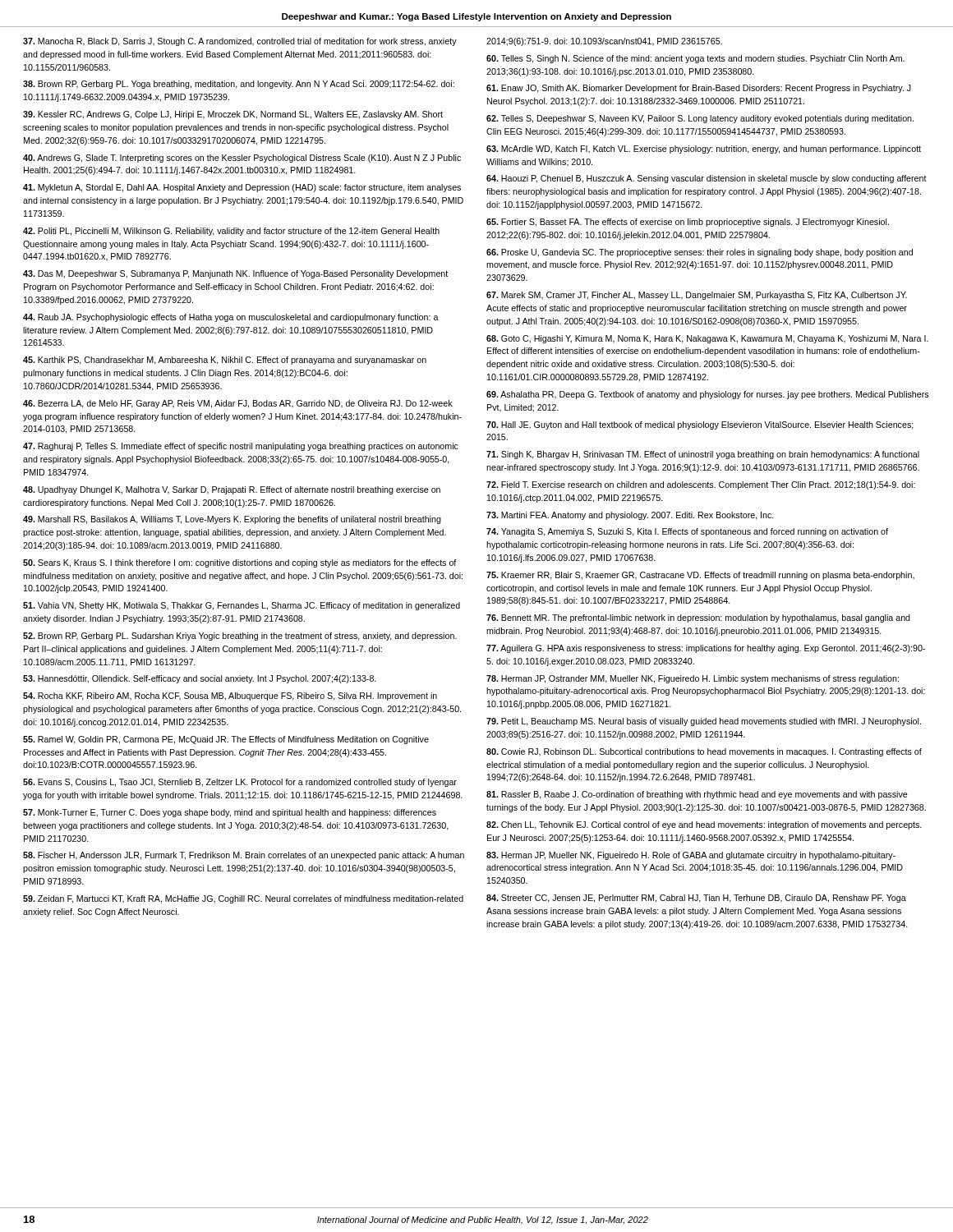Click on the text block starting "37. Manocha R,"
The height and width of the screenshot is (1232, 953).
tap(240, 54)
